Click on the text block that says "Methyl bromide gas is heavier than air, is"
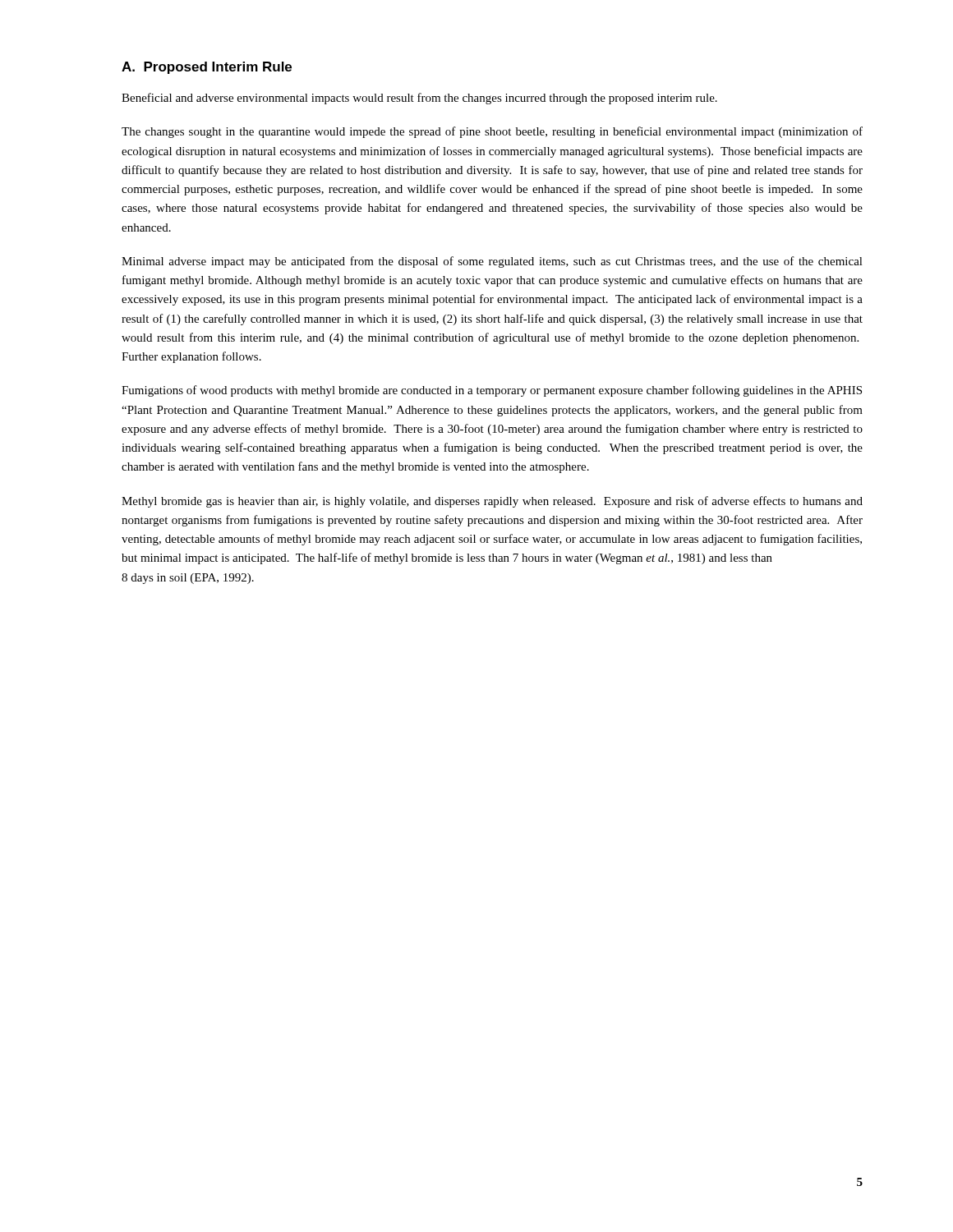 tap(492, 539)
